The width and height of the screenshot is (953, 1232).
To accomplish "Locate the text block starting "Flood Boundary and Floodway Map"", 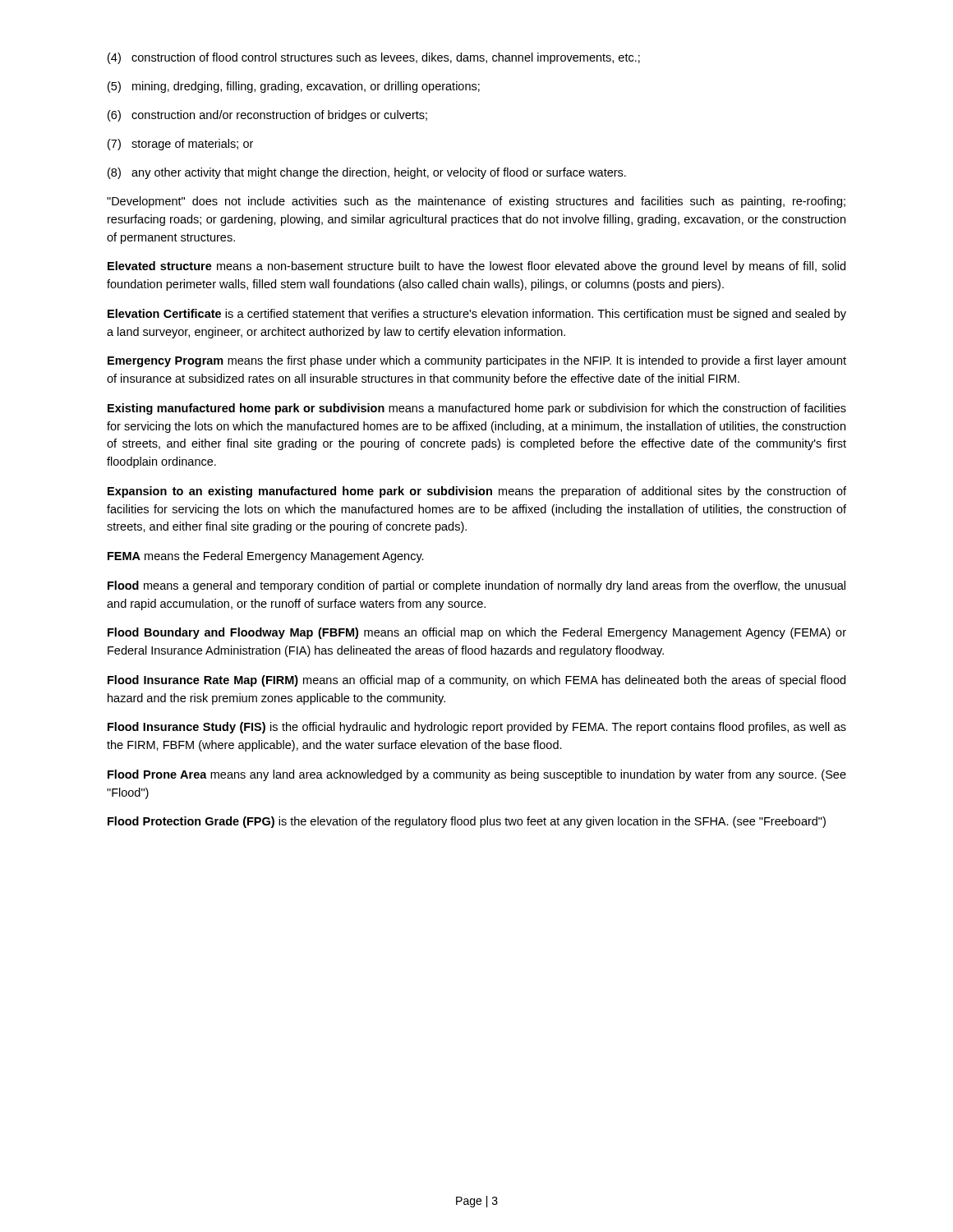I will click(476, 642).
